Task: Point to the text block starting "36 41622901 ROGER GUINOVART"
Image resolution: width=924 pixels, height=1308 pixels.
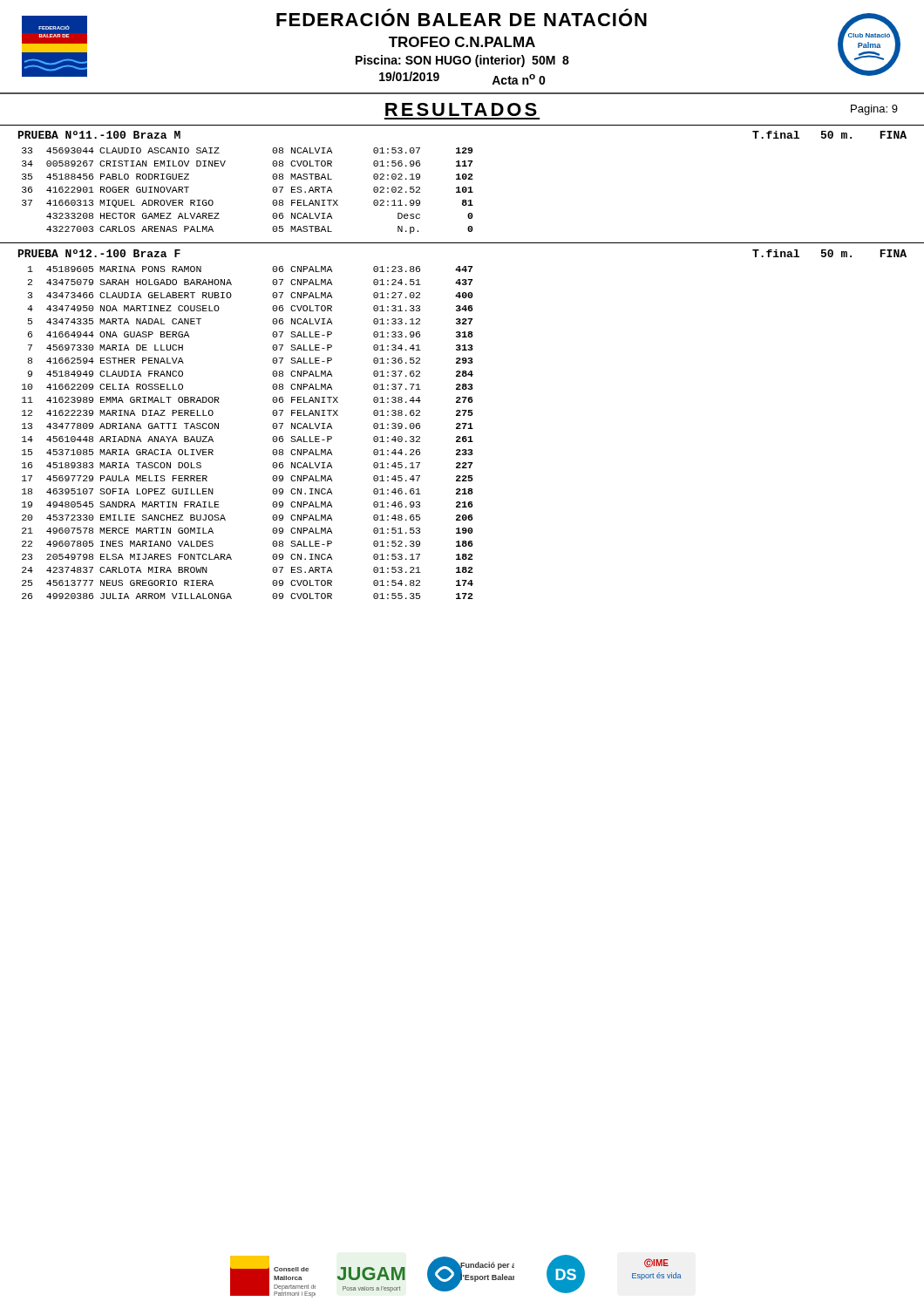Action: tap(85, 190)
